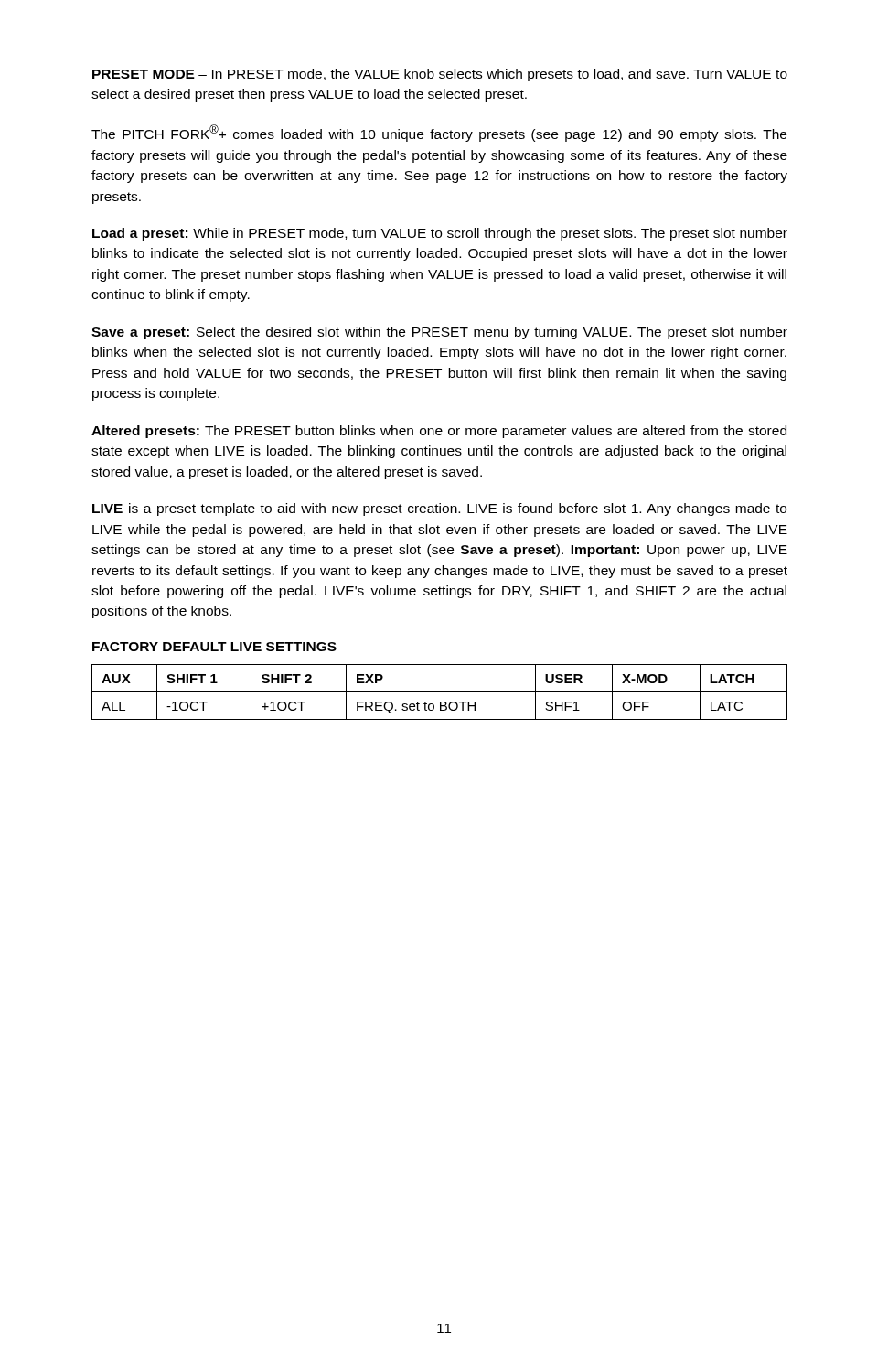Find a section header
888x1372 pixels.
(x=214, y=646)
